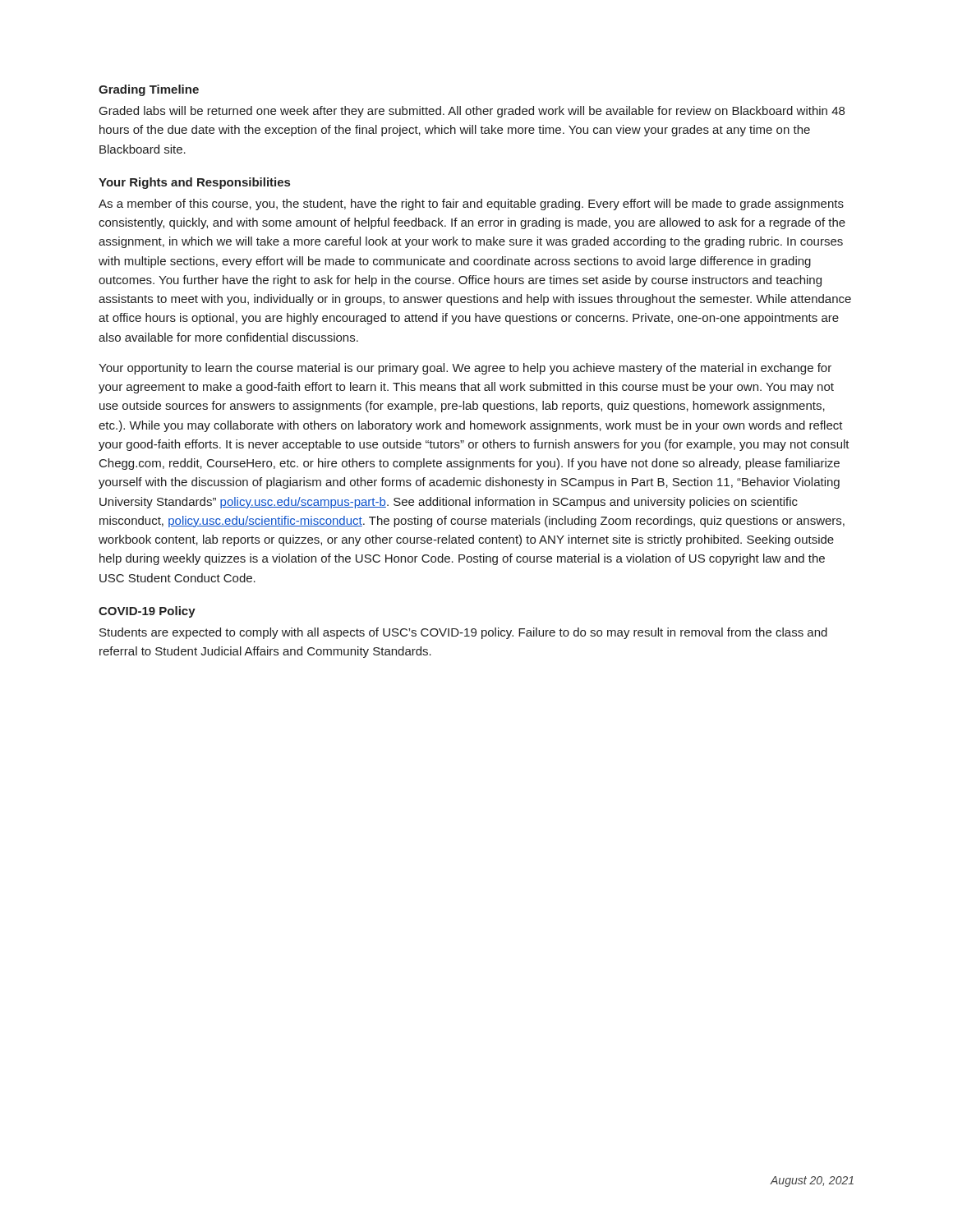Click where it says "Your Rights and Responsibilities"
The width and height of the screenshot is (953, 1232).
click(195, 182)
